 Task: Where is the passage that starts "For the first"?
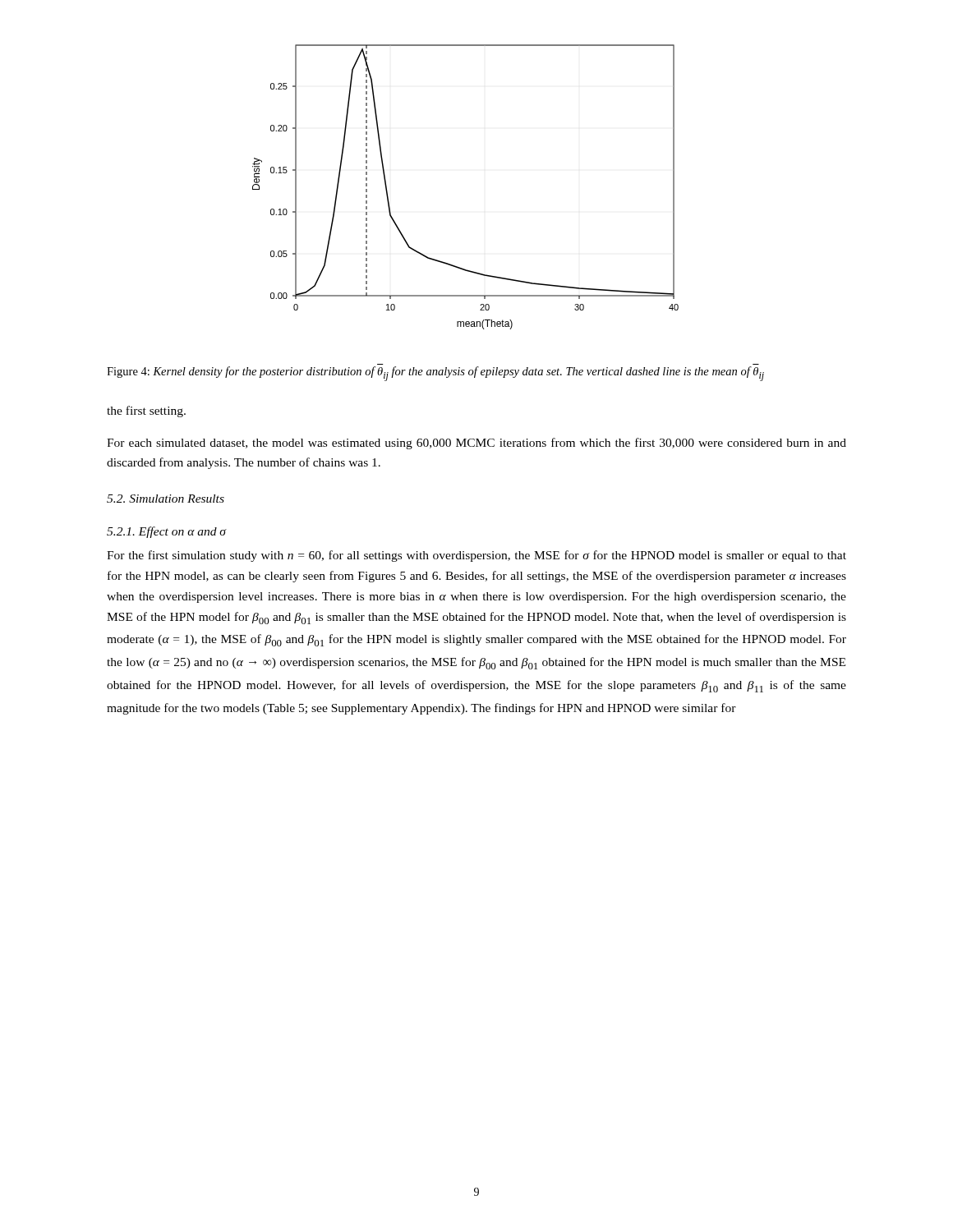click(x=476, y=631)
